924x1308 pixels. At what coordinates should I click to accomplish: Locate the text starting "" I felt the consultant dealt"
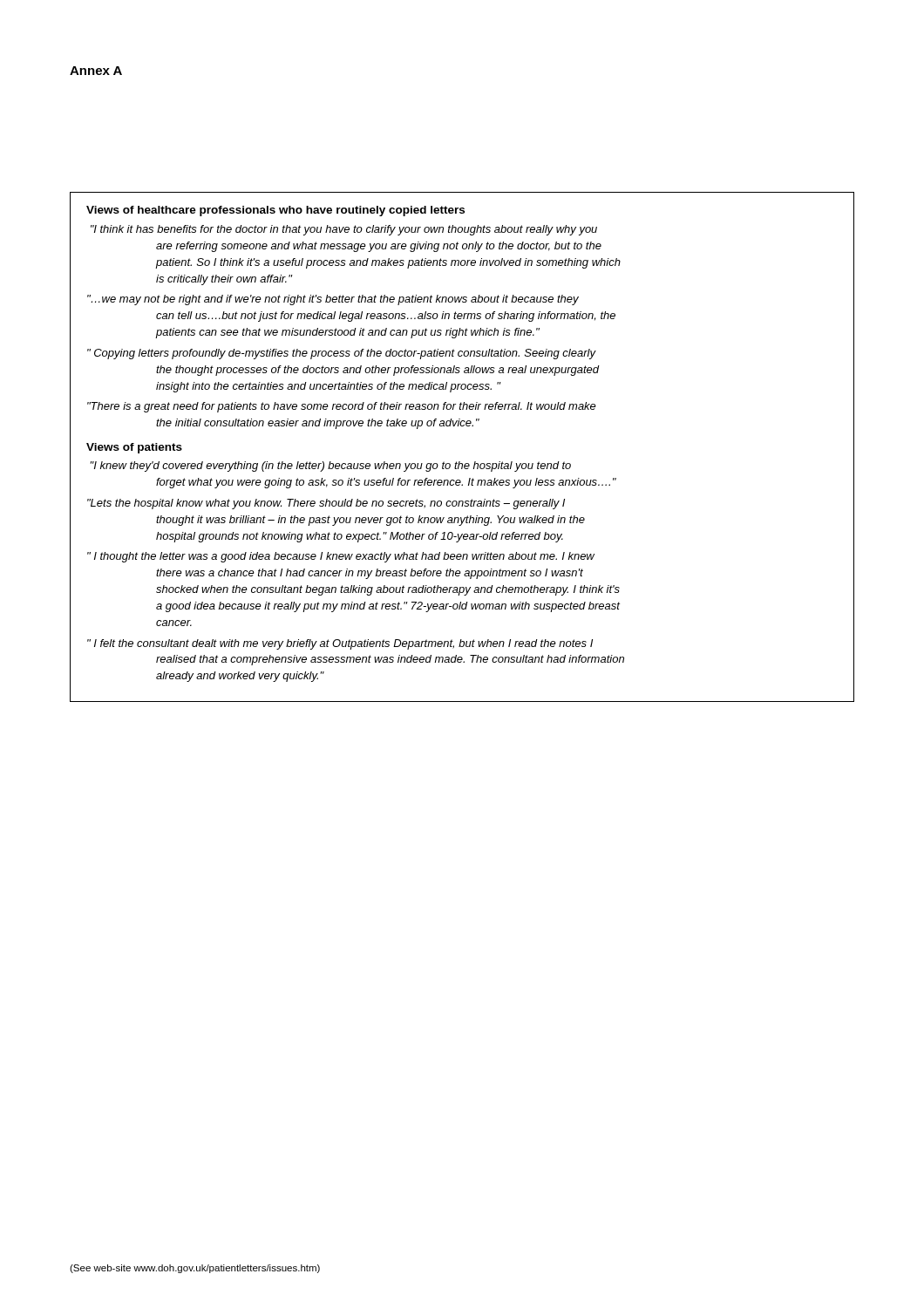pyautogui.click(x=462, y=660)
